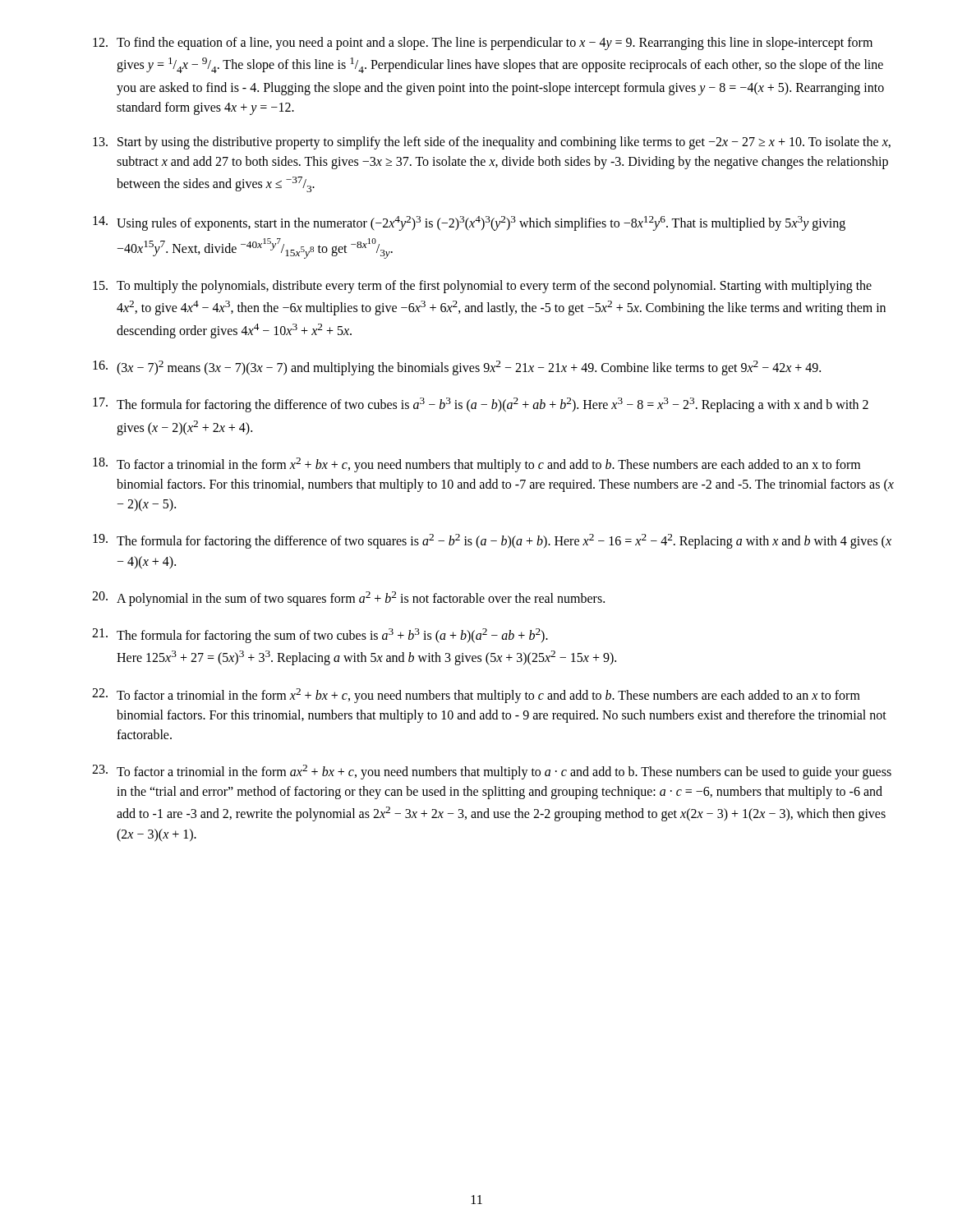Click on the element starting "17. The formula for factoring the"
Viewport: 953px width, 1232px height.
click(x=481, y=415)
